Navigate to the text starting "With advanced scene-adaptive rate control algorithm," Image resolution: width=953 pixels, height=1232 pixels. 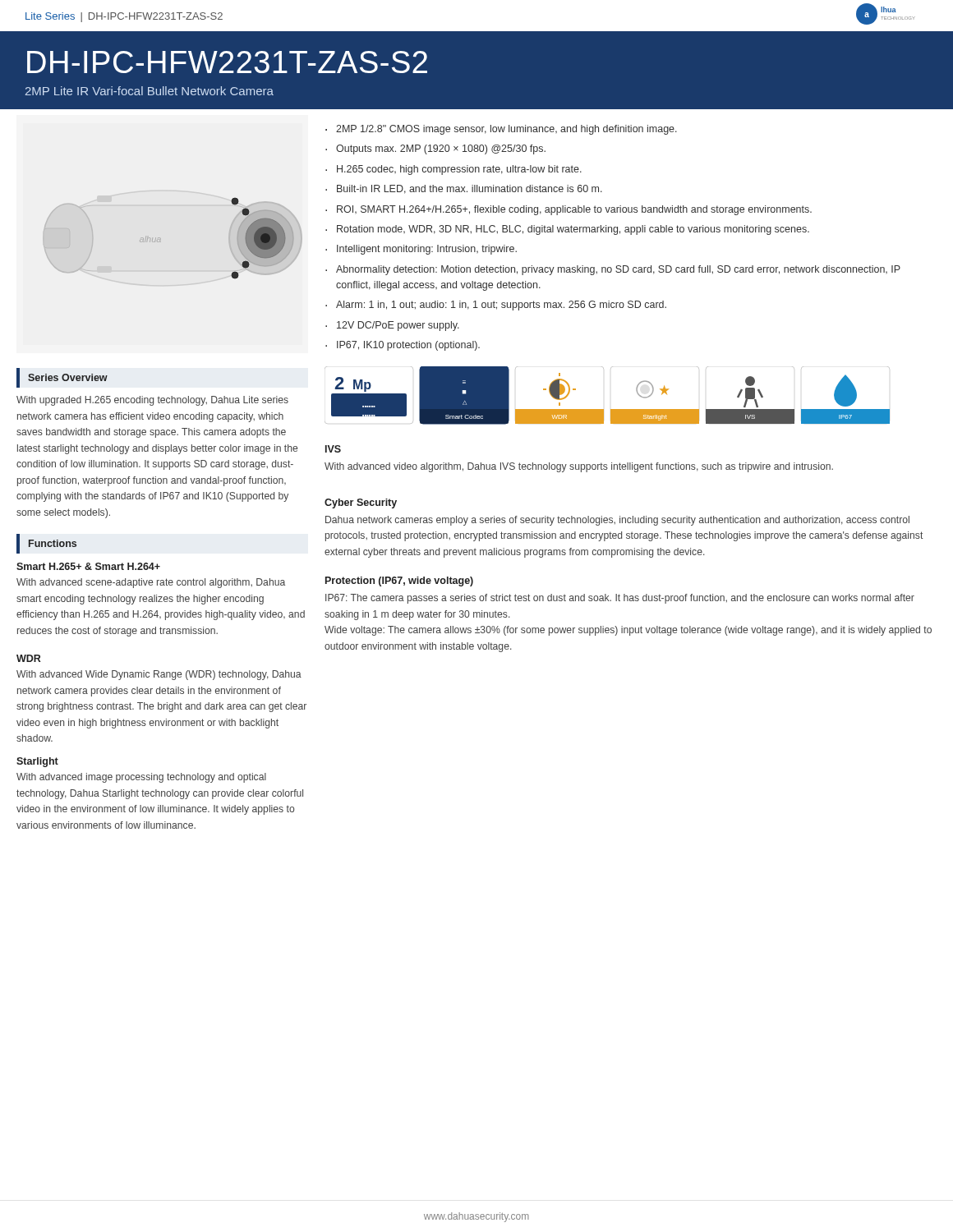[x=161, y=606]
